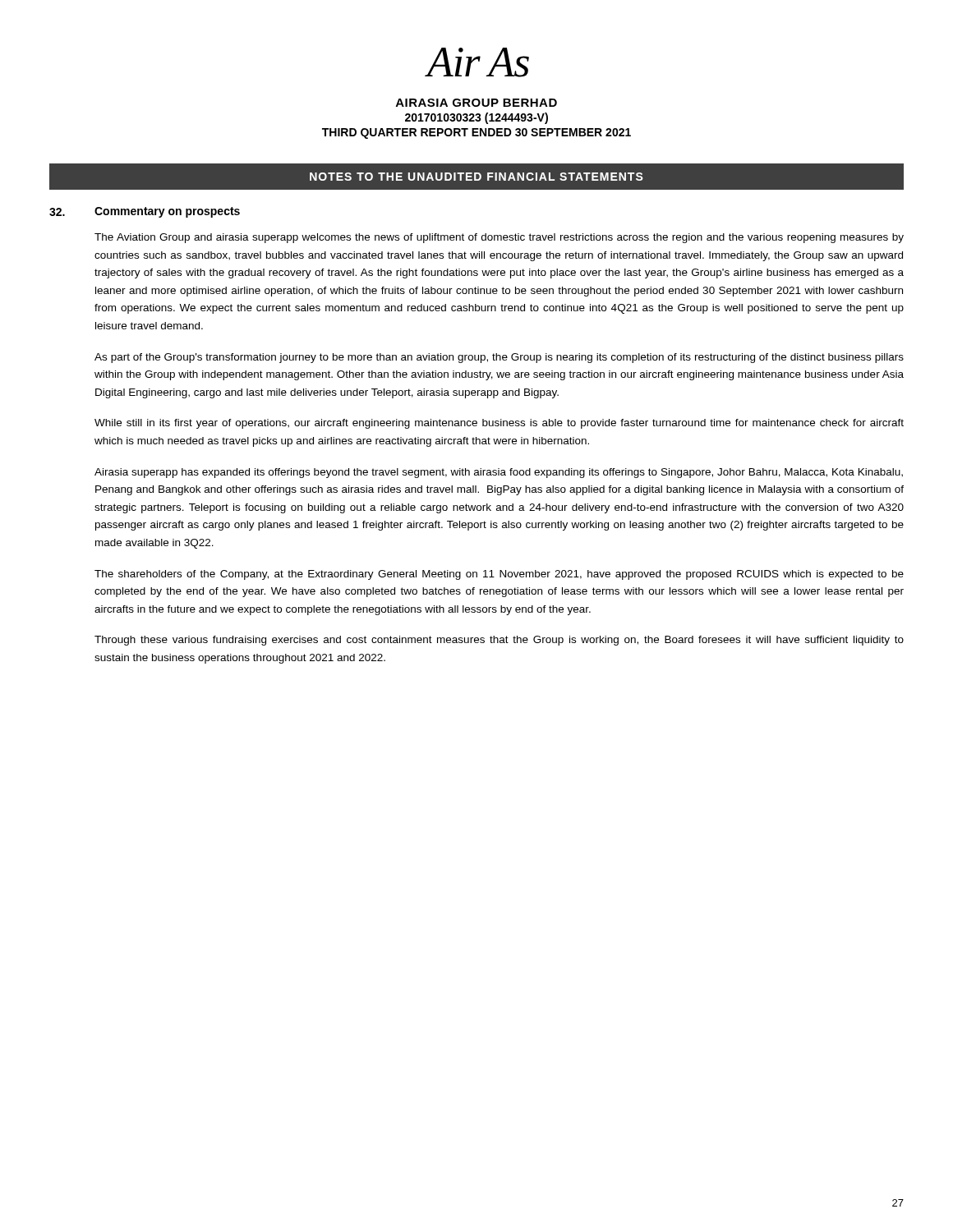Locate the block of text that opens with "Through these various fundraising exercises and cost containment"
The width and height of the screenshot is (953, 1232).
(x=499, y=649)
